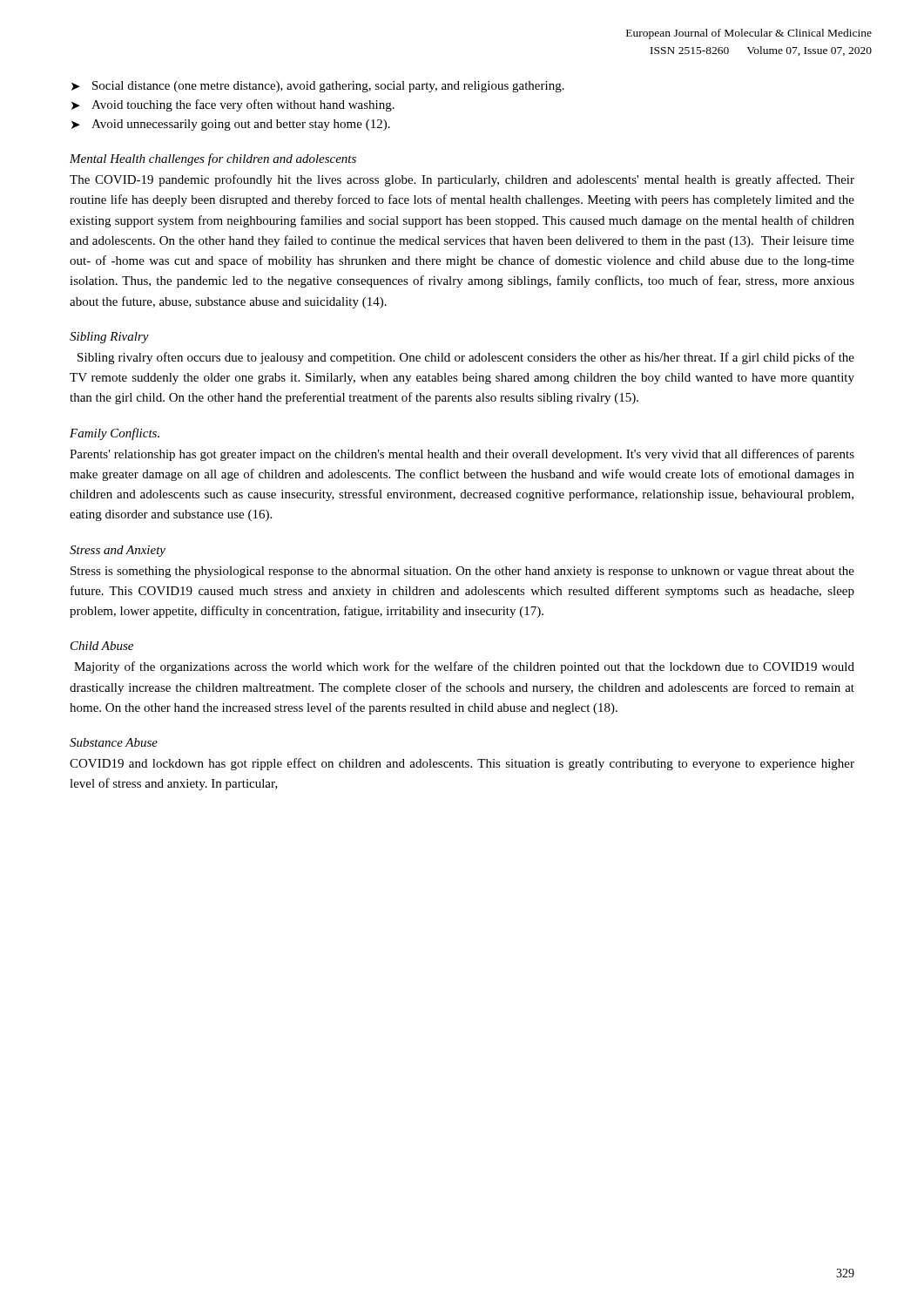The height and width of the screenshot is (1307, 924).
Task: Point to the passage starting "The COVID-19 pandemic profoundly hit"
Action: 462,240
